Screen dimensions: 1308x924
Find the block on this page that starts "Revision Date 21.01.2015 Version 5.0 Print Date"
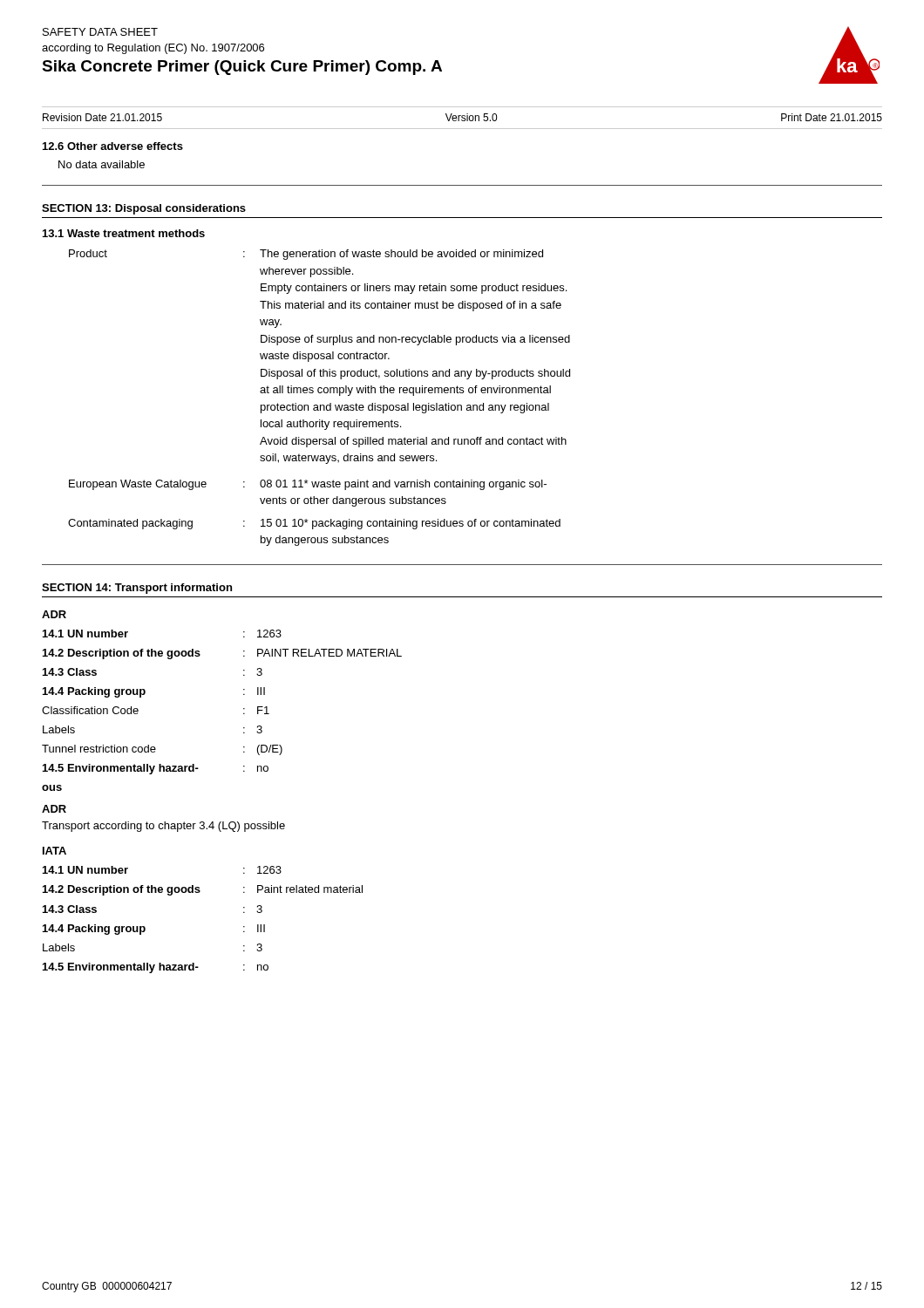coord(462,118)
